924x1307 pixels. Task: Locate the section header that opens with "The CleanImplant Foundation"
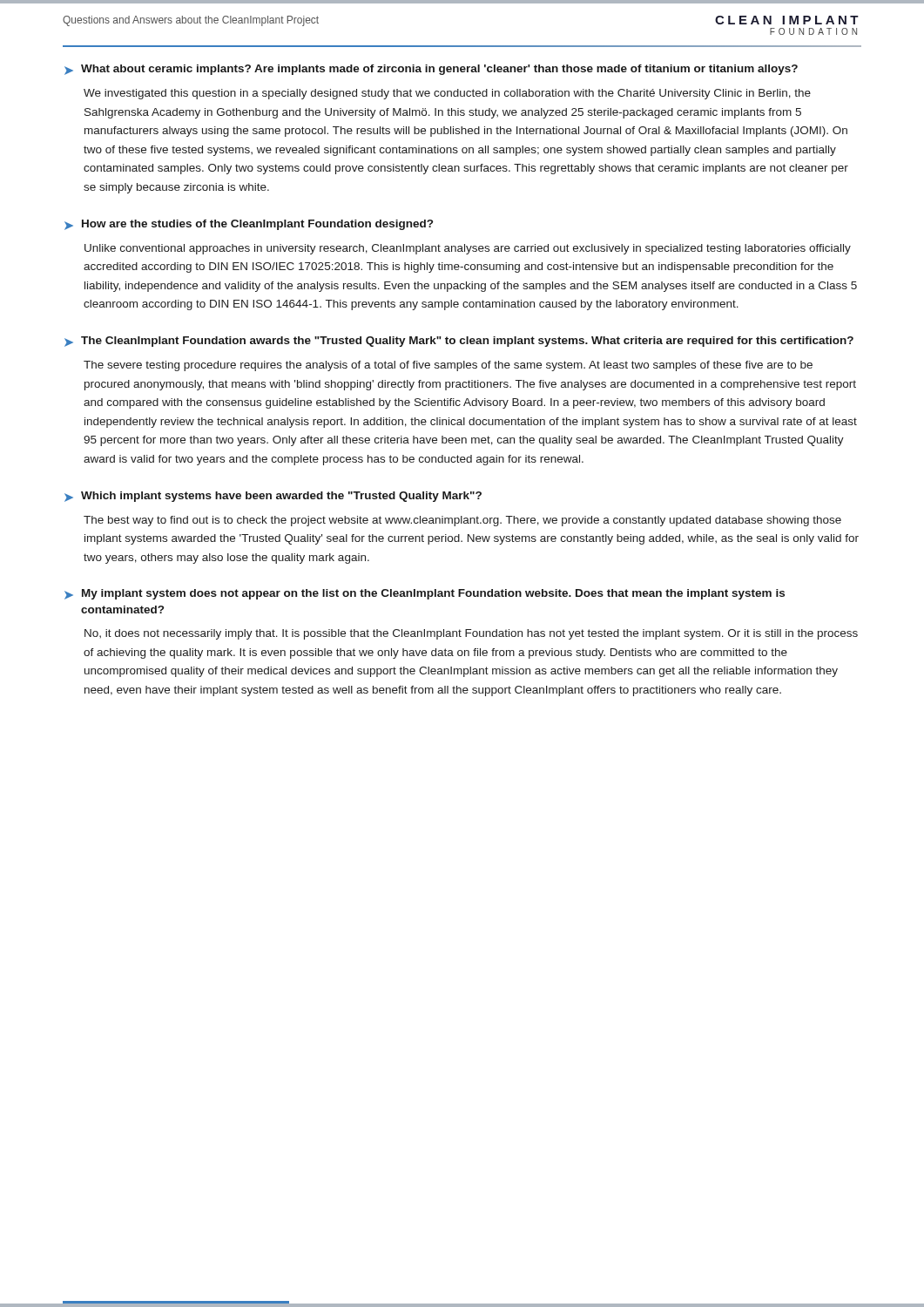467,340
